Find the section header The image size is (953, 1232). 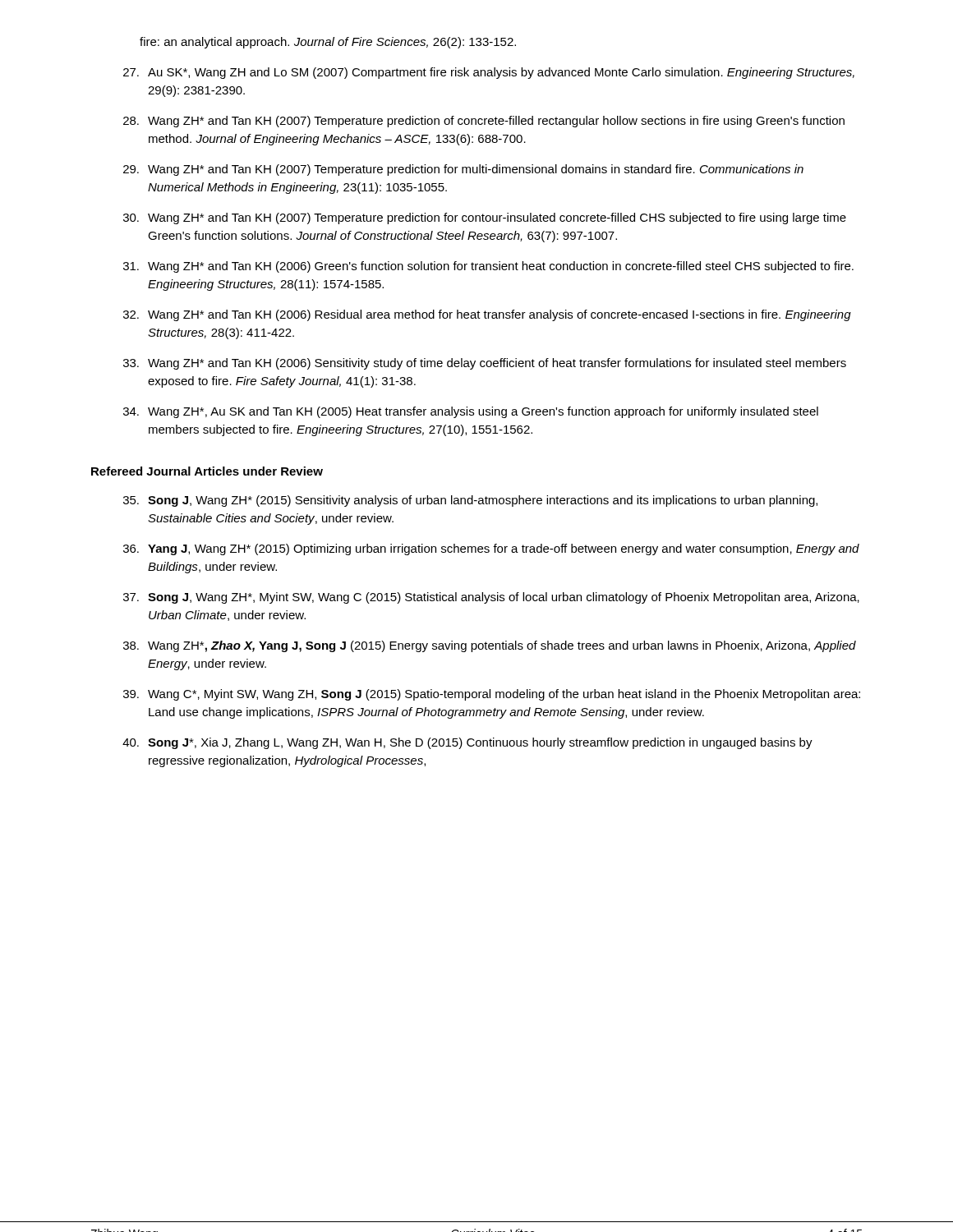point(207,471)
